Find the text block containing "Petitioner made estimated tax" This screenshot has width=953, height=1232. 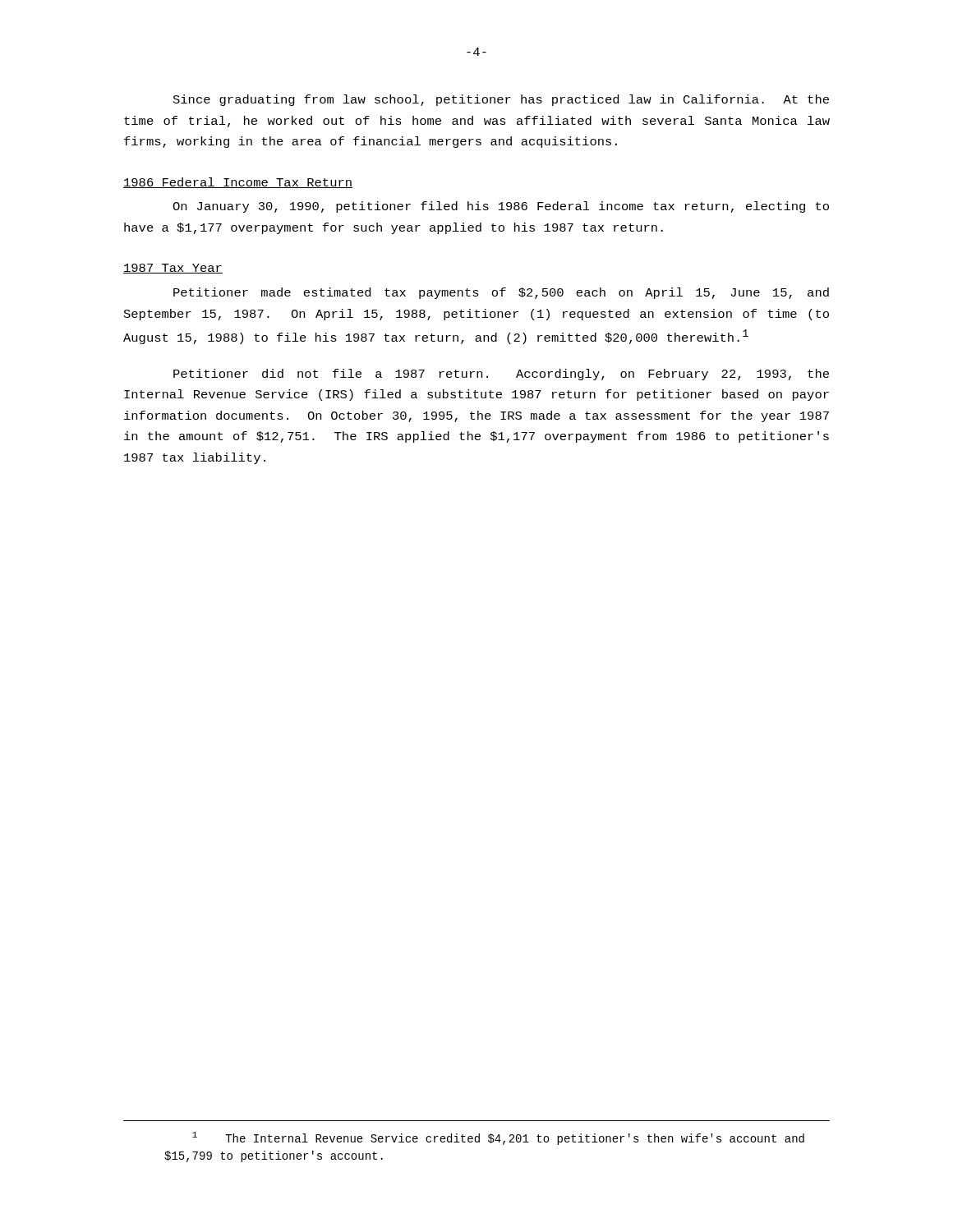[476, 317]
